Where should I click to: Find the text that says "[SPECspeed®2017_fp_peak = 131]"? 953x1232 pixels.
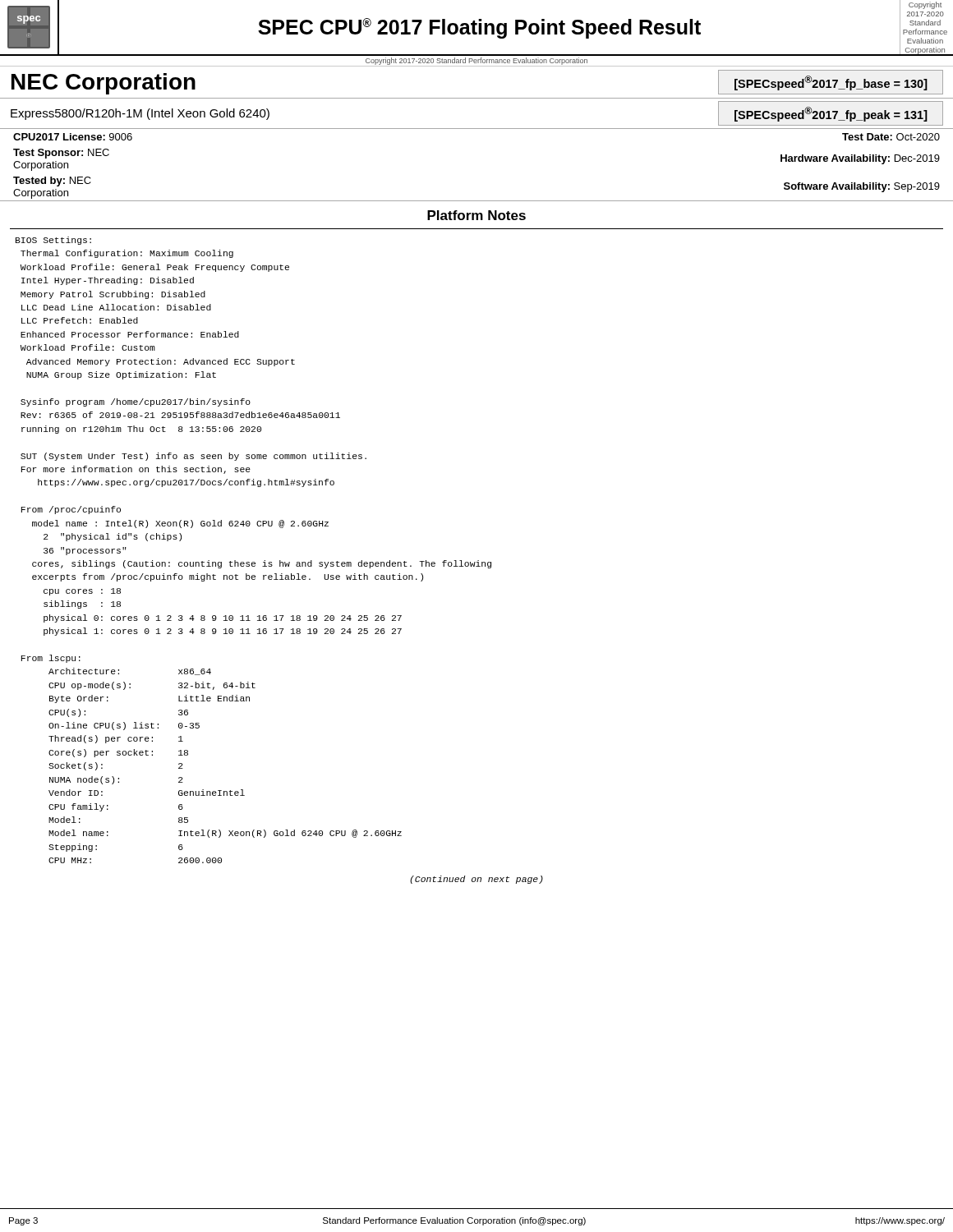(x=831, y=113)
